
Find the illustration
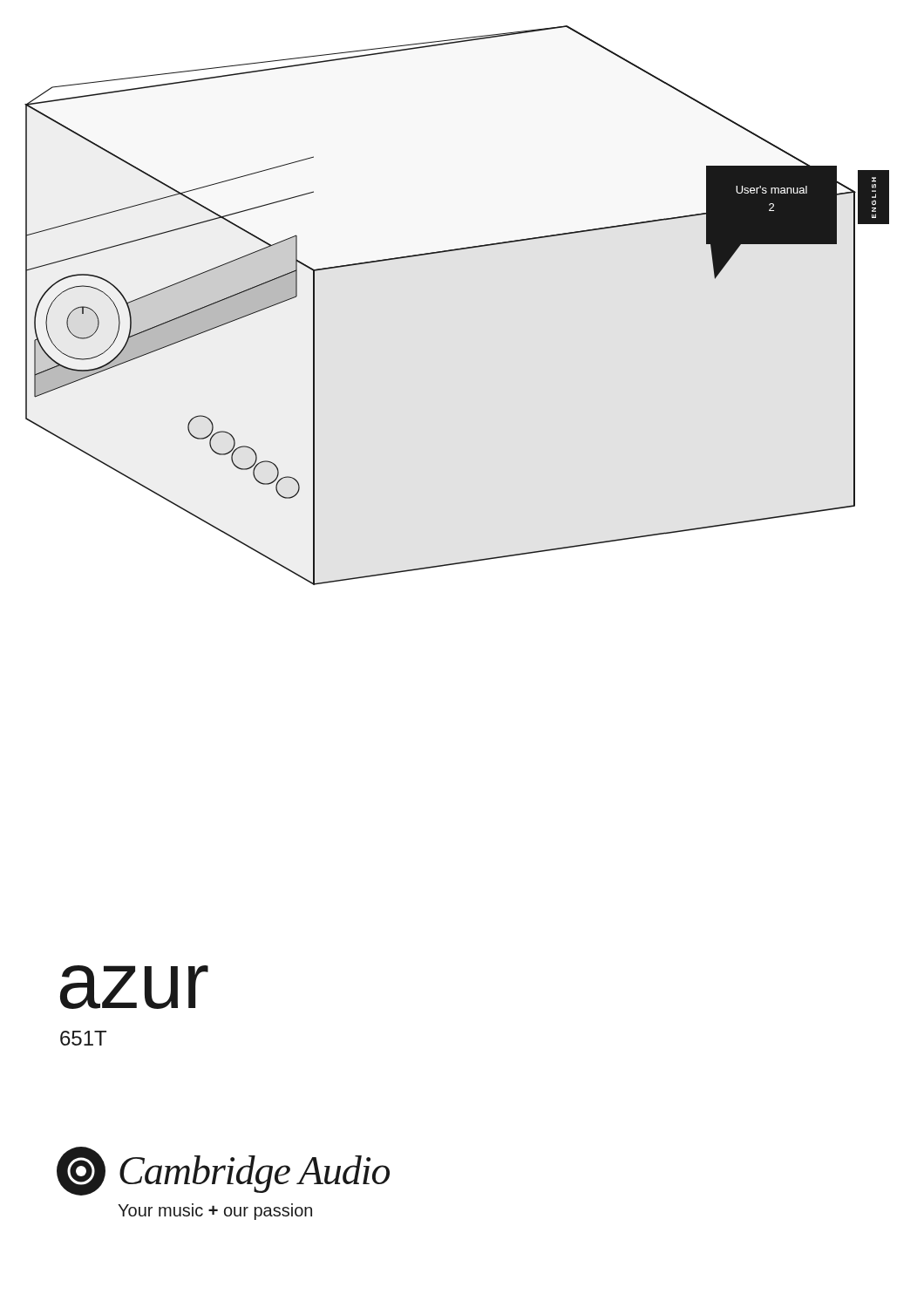[445, 305]
